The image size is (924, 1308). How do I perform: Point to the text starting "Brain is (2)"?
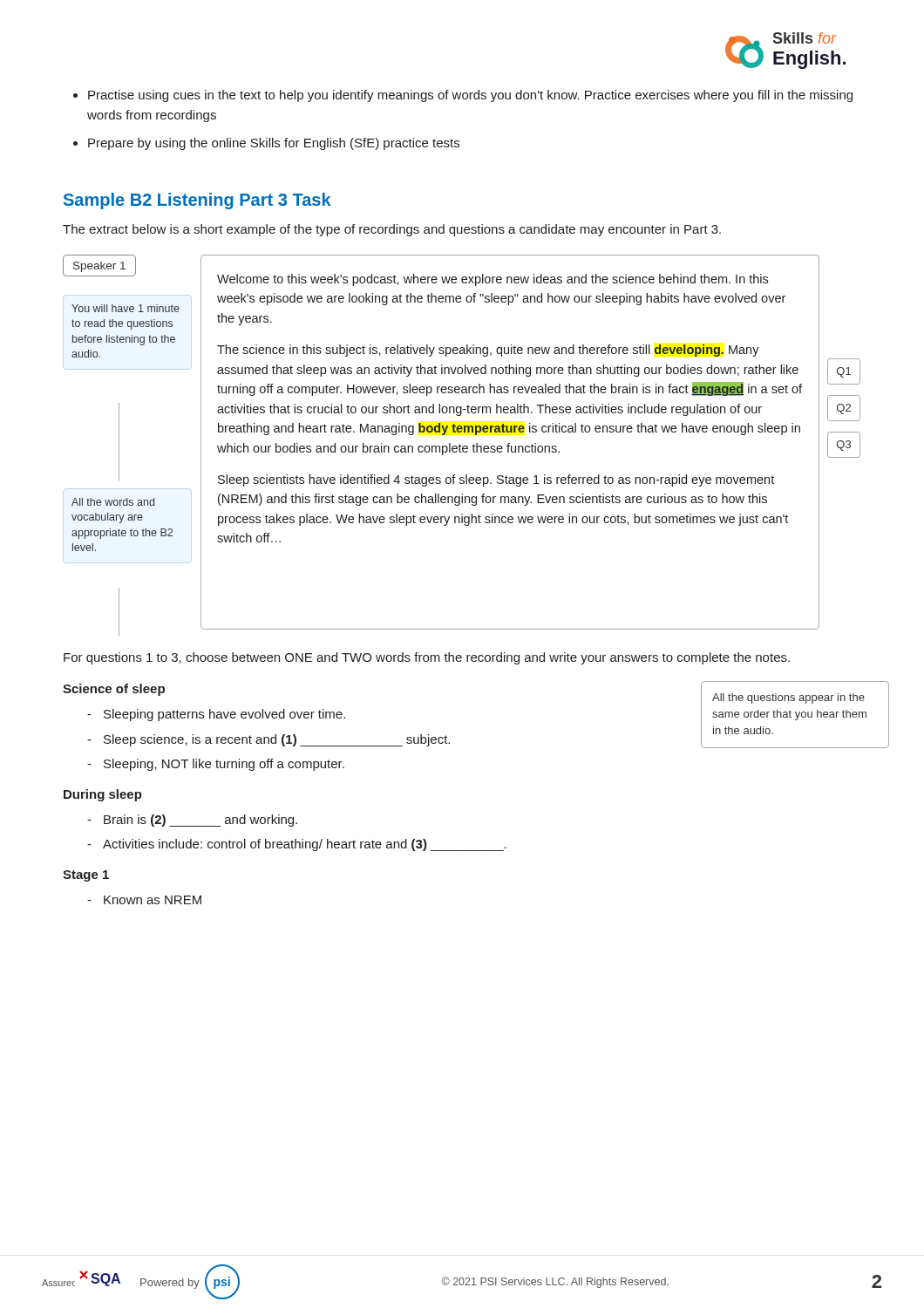pos(201,819)
